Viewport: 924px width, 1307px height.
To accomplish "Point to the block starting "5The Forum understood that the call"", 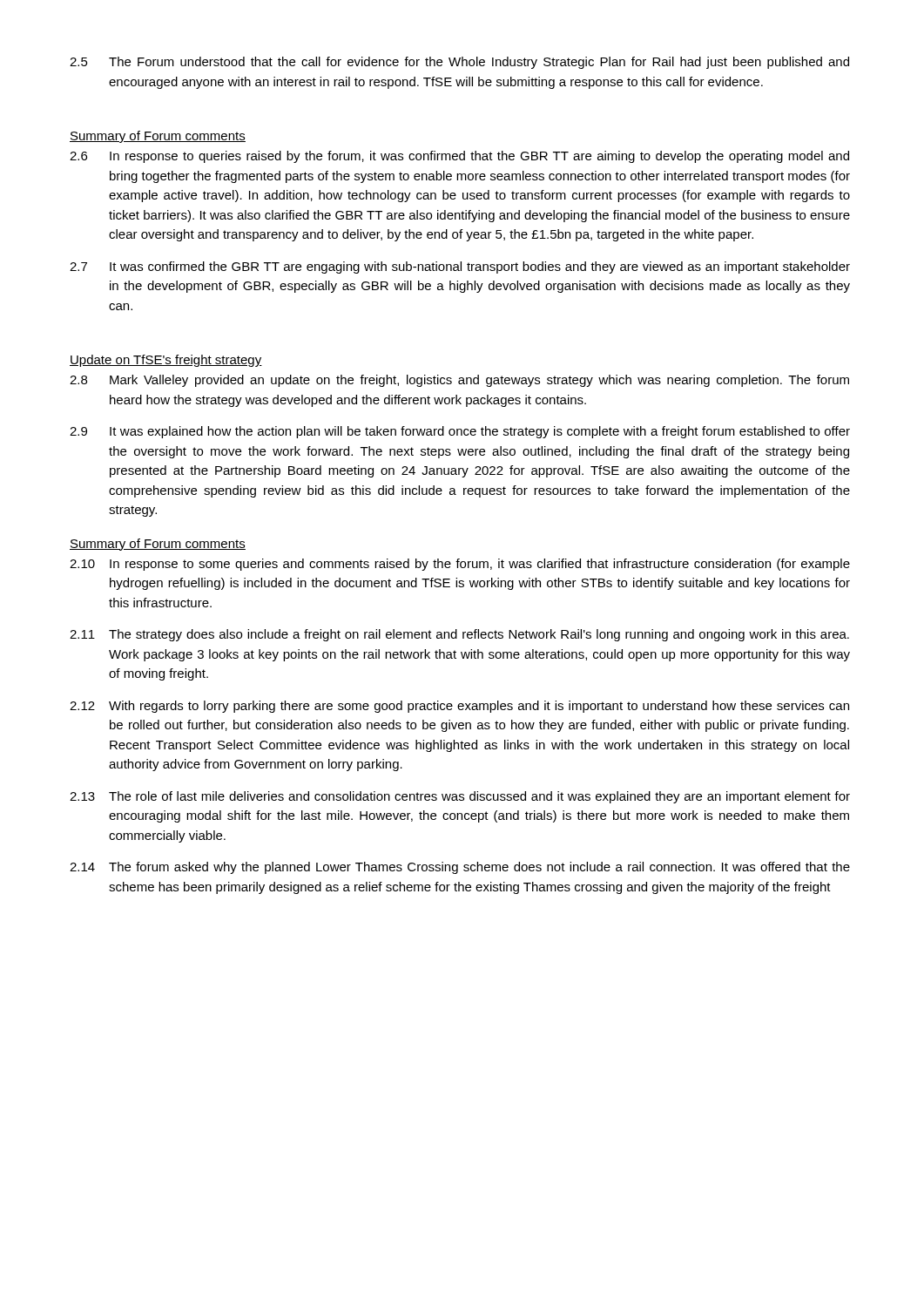I will coord(460,72).
